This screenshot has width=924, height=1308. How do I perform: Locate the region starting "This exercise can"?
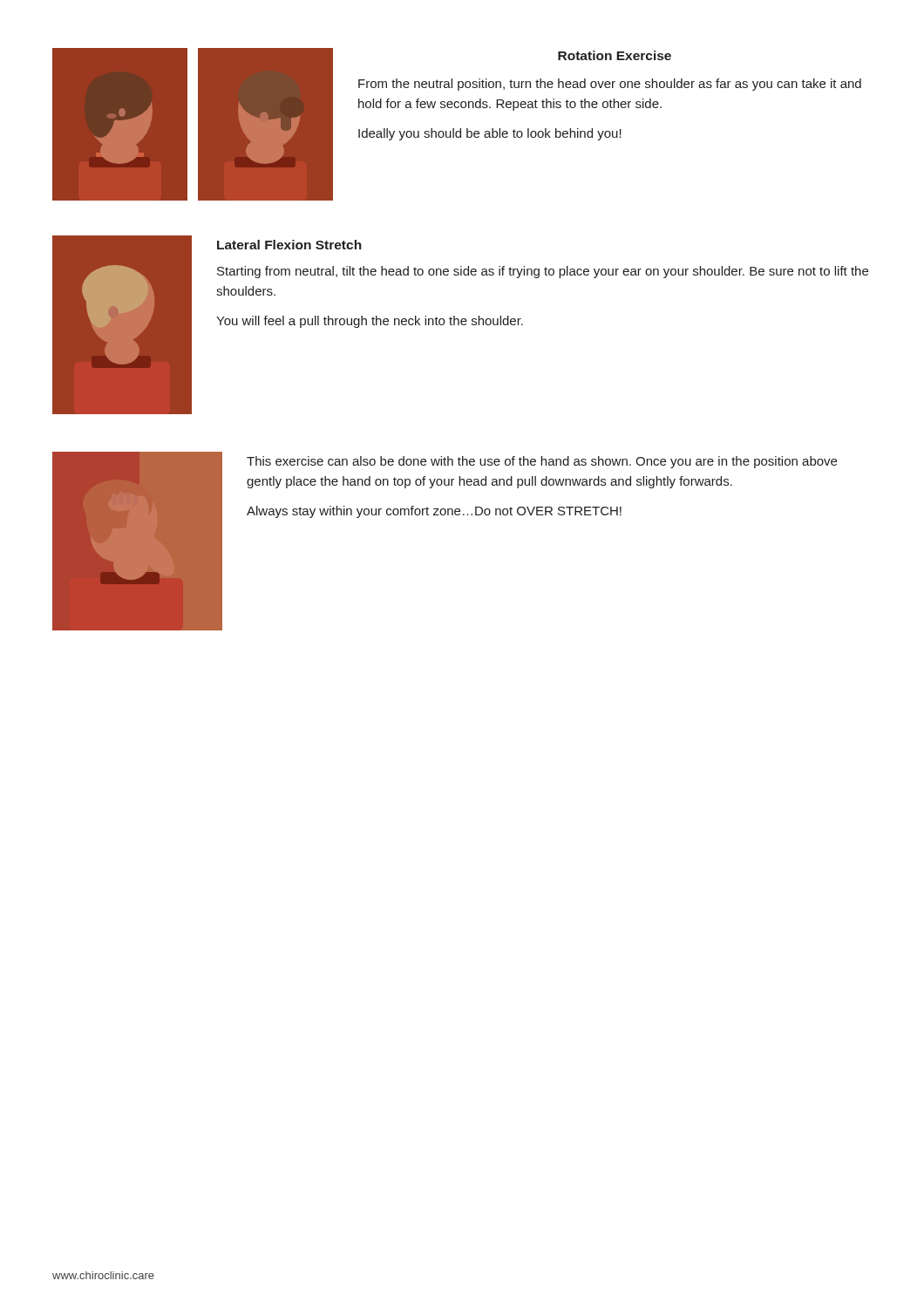tap(559, 486)
